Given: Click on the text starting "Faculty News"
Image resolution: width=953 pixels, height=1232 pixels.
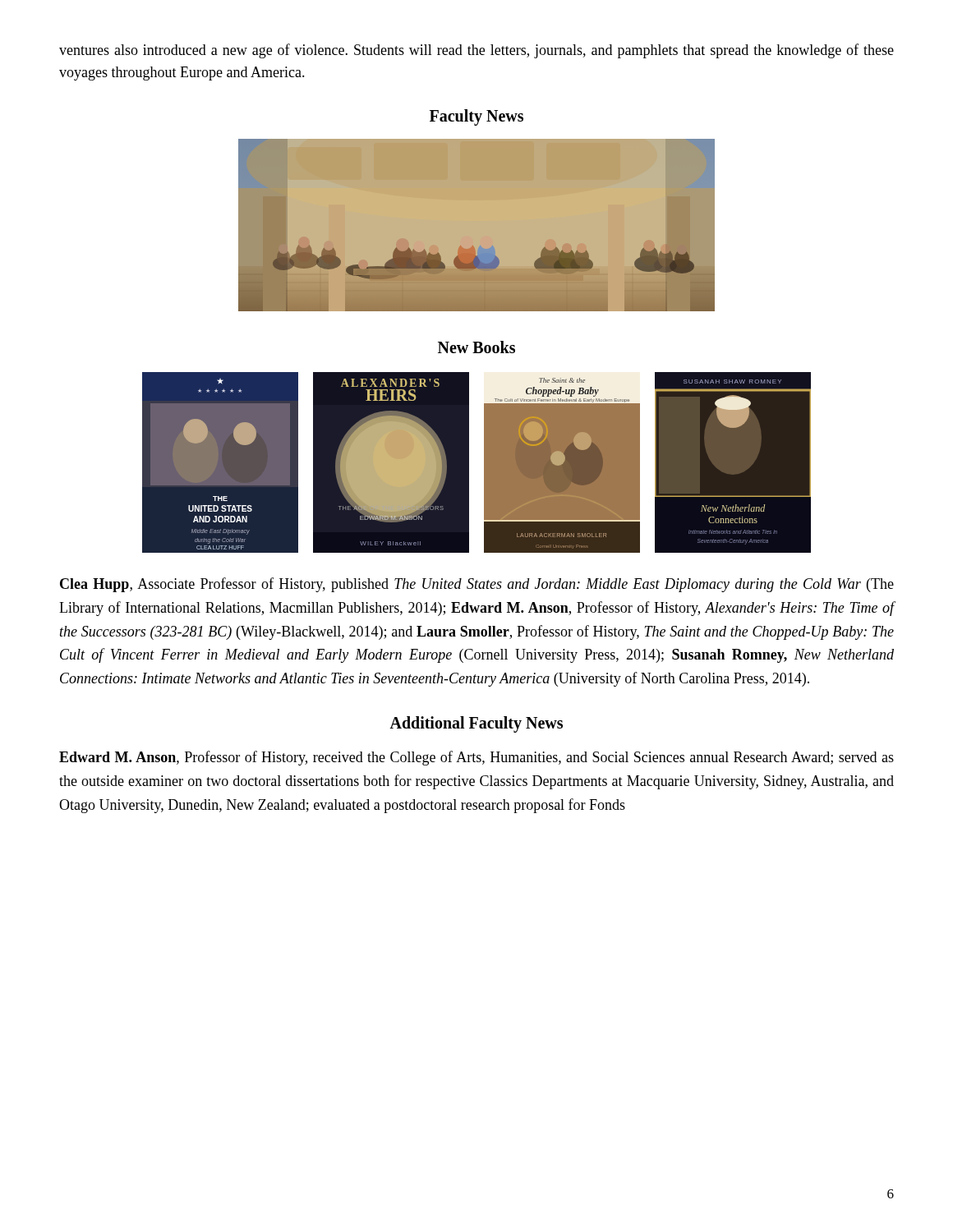Looking at the screenshot, I should (x=476, y=116).
